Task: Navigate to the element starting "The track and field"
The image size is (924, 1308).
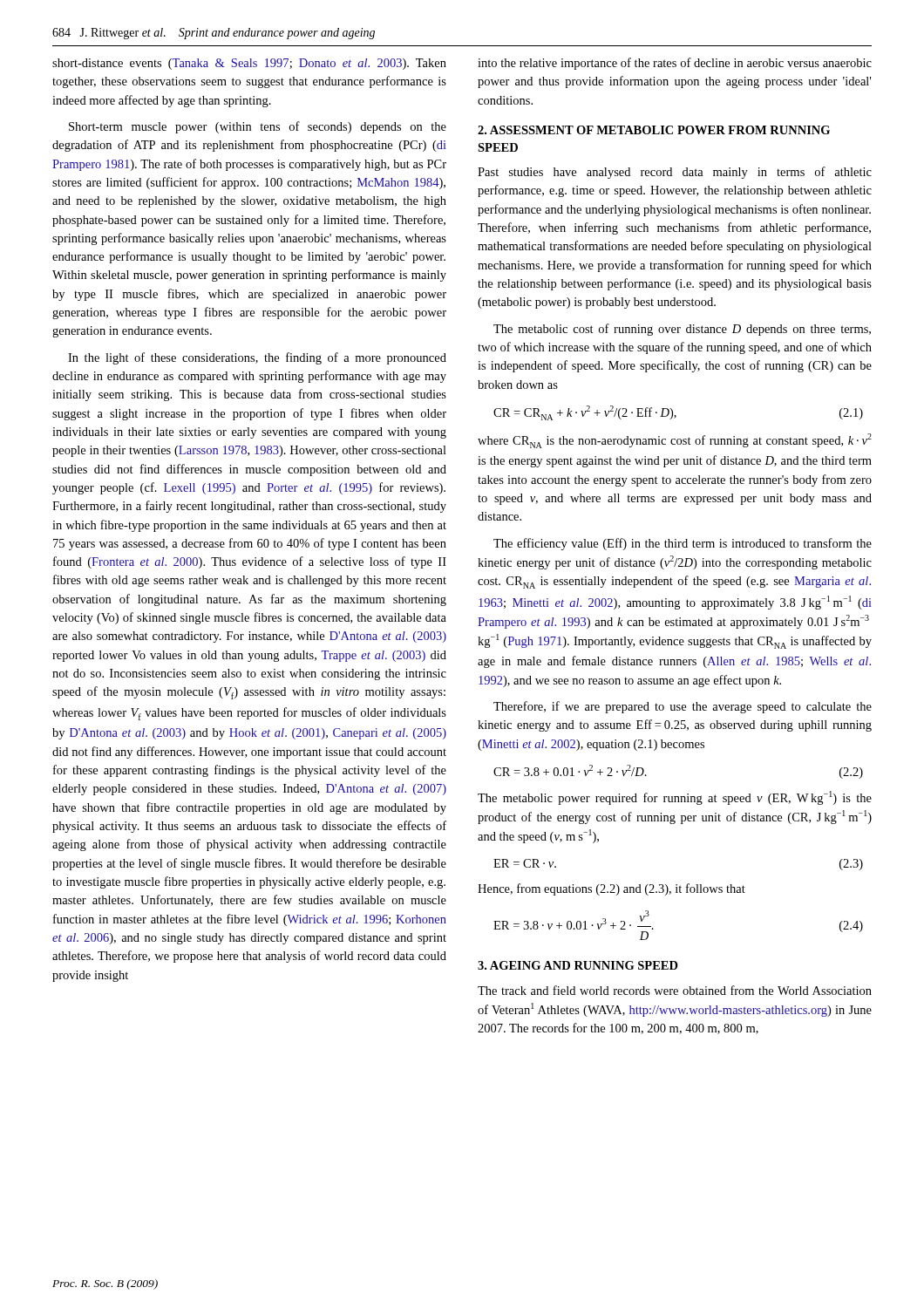Action: (675, 1010)
